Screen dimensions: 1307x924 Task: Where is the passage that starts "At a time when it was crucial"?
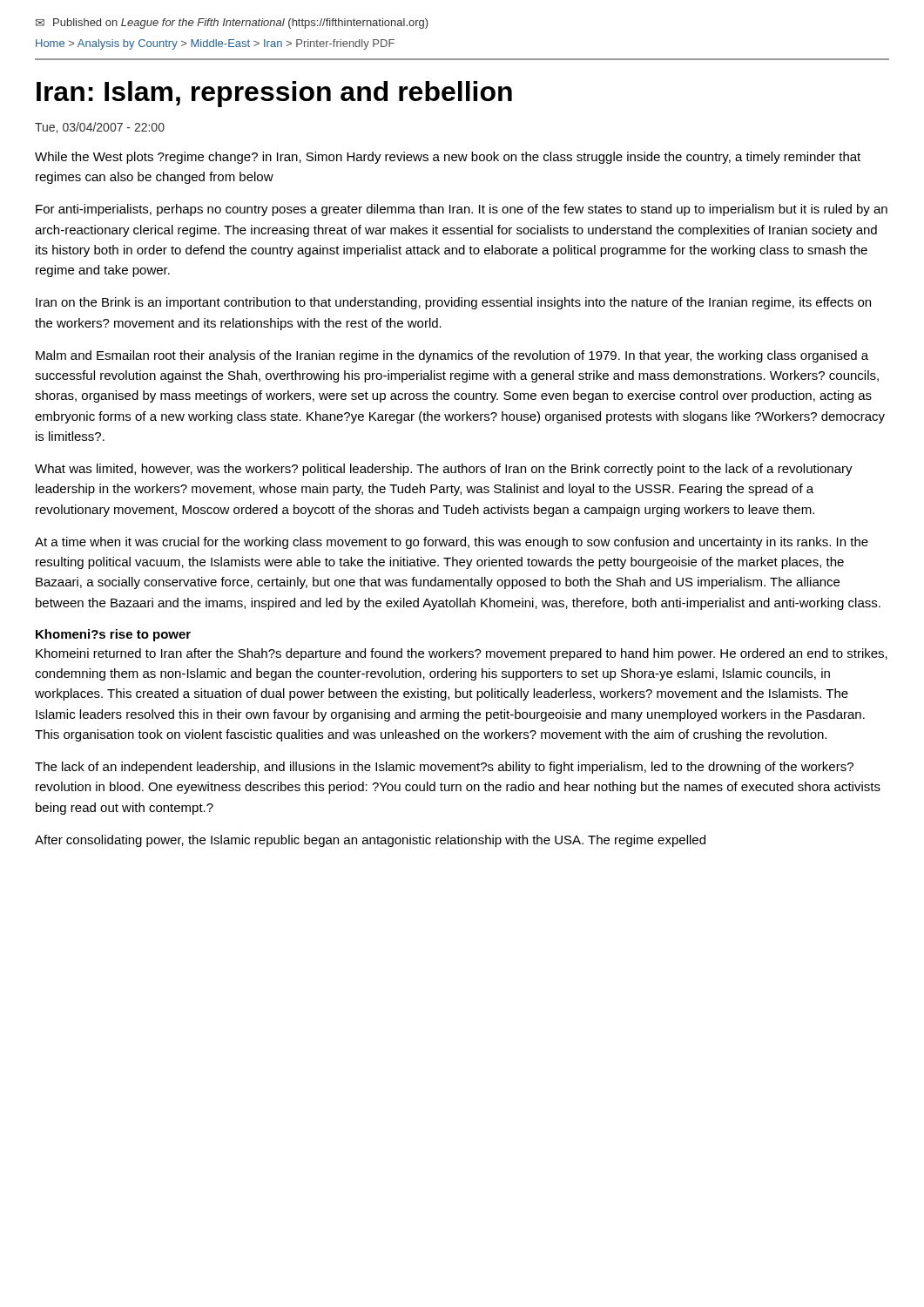click(458, 572)
